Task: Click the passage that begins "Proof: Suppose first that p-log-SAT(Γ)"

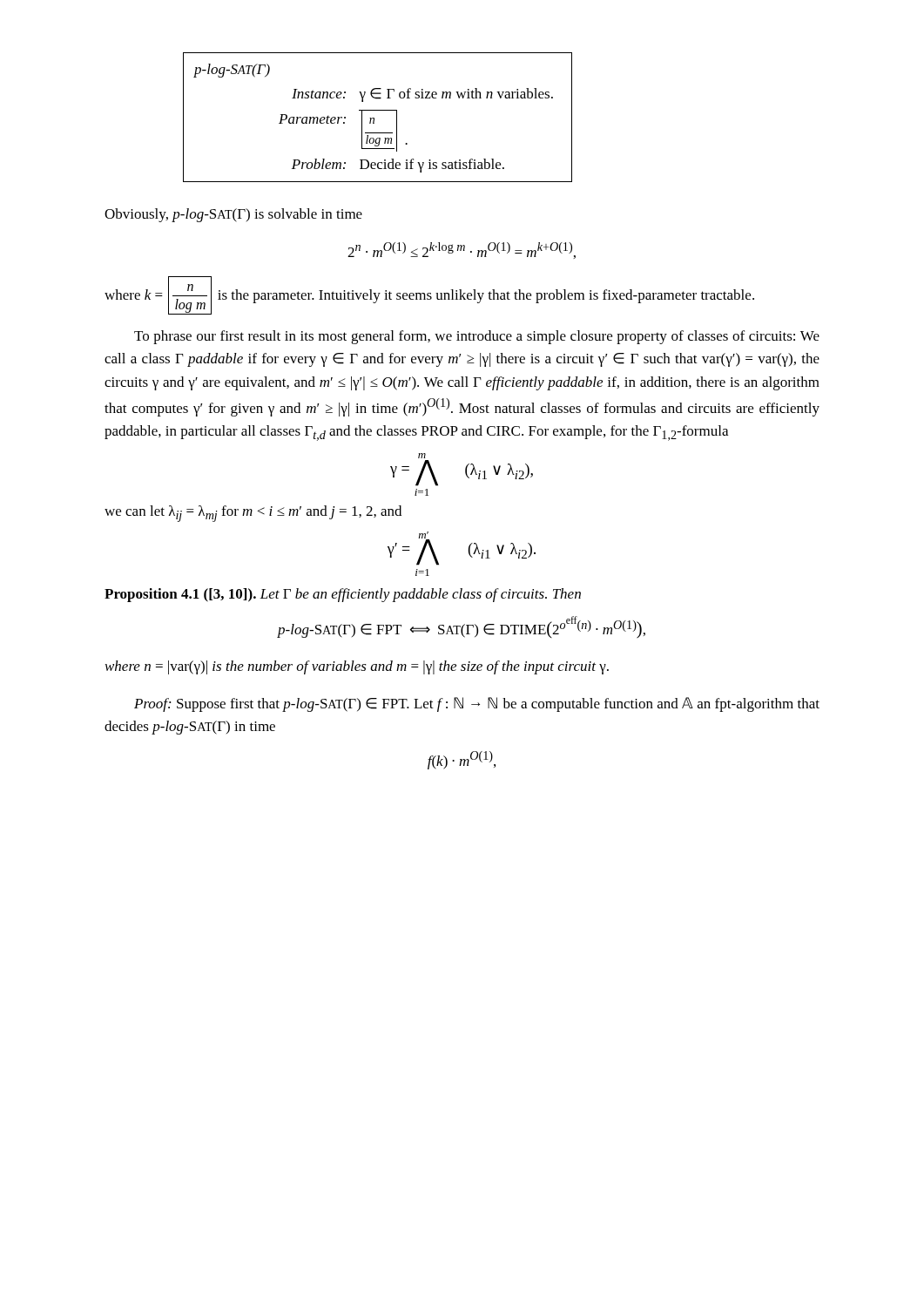Action: tap(462, 715)
